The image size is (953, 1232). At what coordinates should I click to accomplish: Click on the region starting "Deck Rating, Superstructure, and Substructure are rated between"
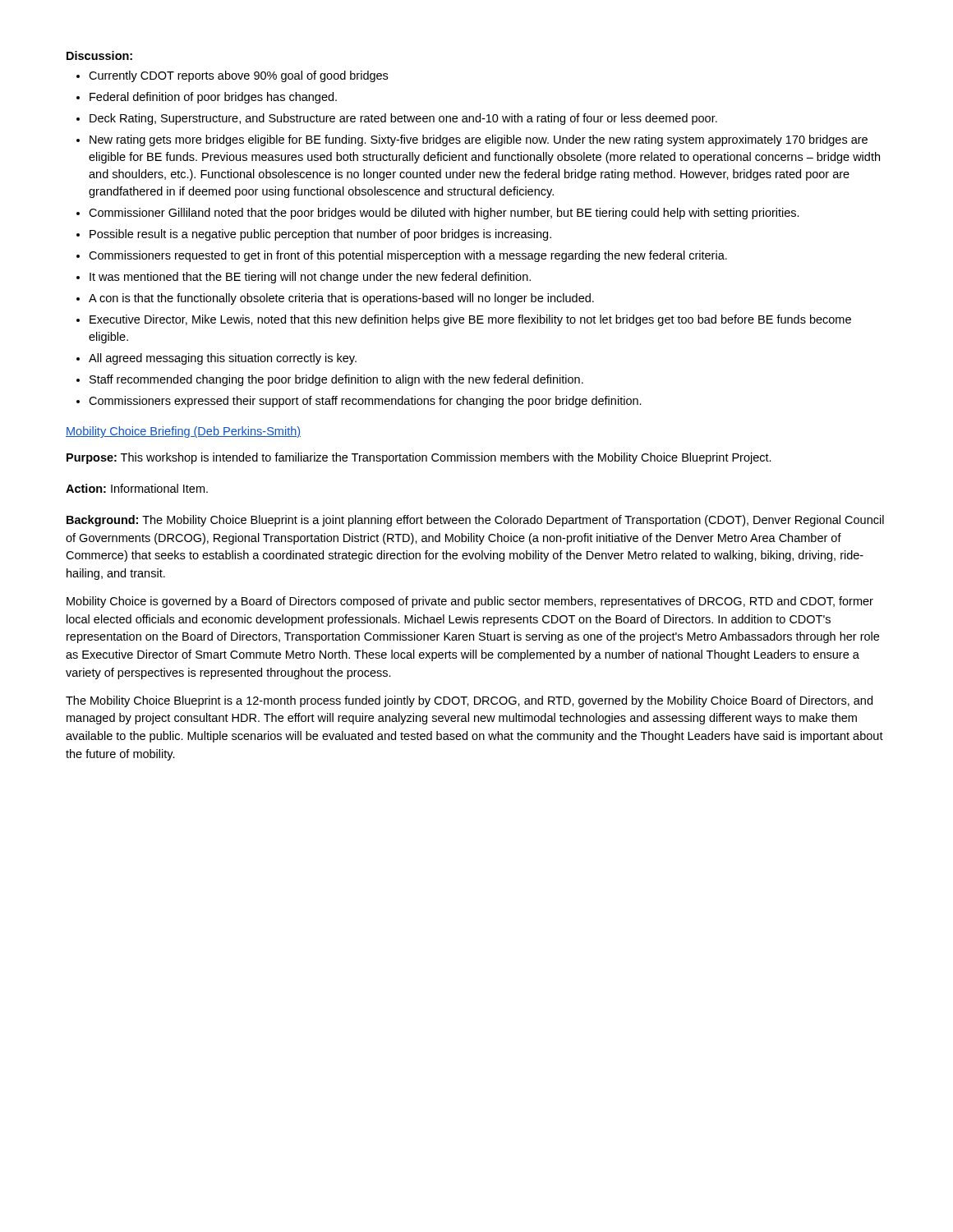click(488, 119)
